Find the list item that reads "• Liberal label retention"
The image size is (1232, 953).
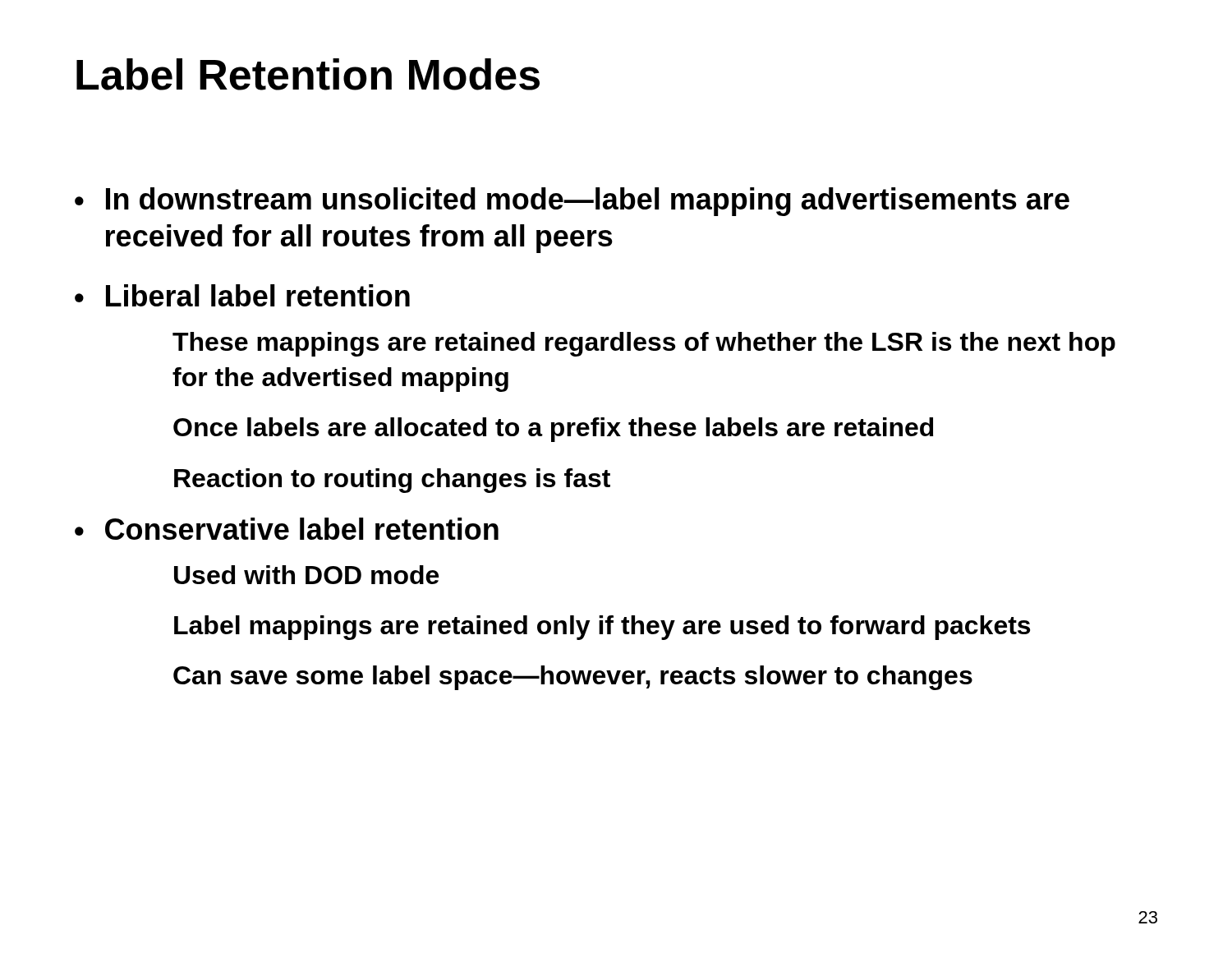[x=243, y=297]
